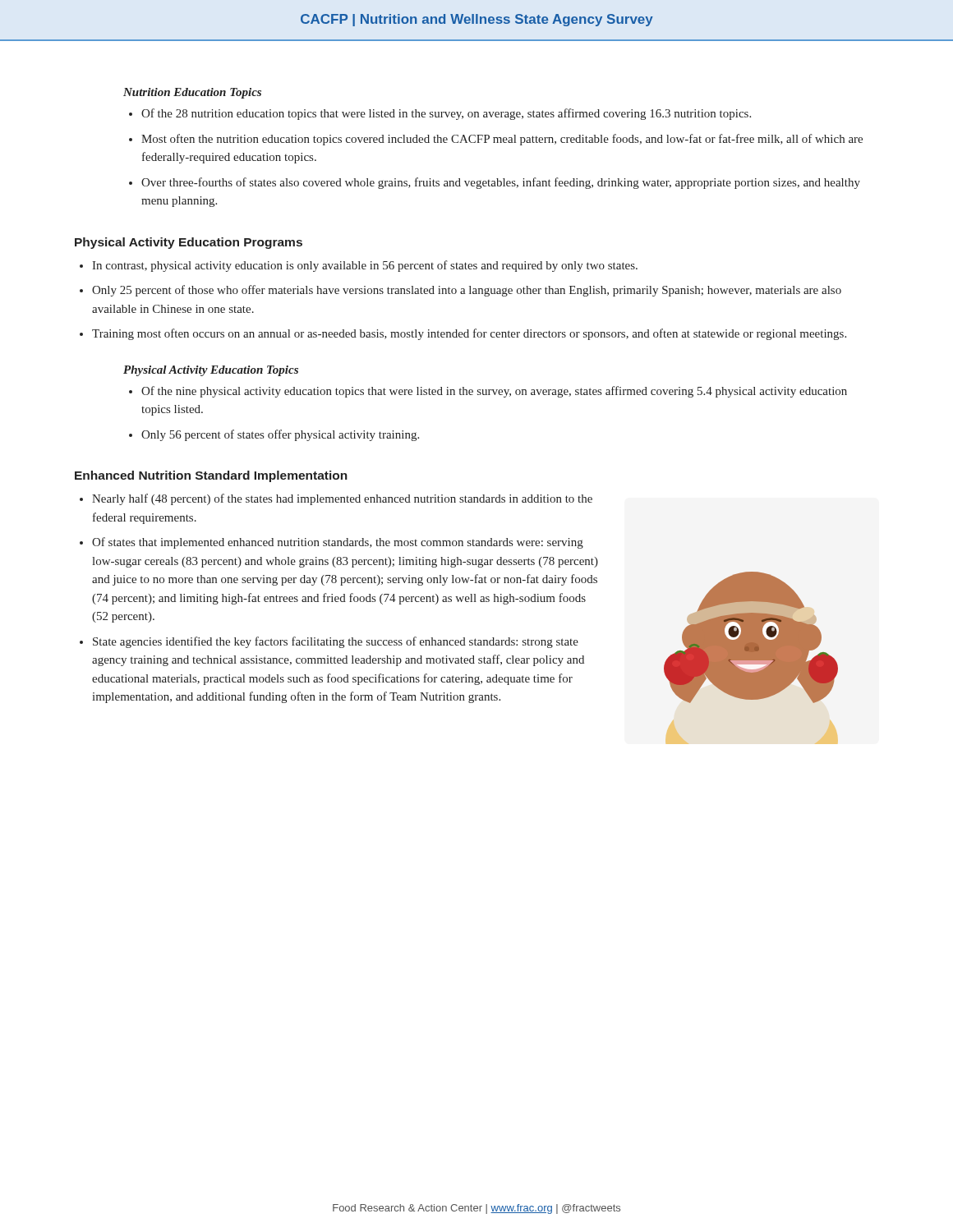
Task: Locate the section header that reads "Physical Activity Education Topics"
Action: [x=211, y=369]
